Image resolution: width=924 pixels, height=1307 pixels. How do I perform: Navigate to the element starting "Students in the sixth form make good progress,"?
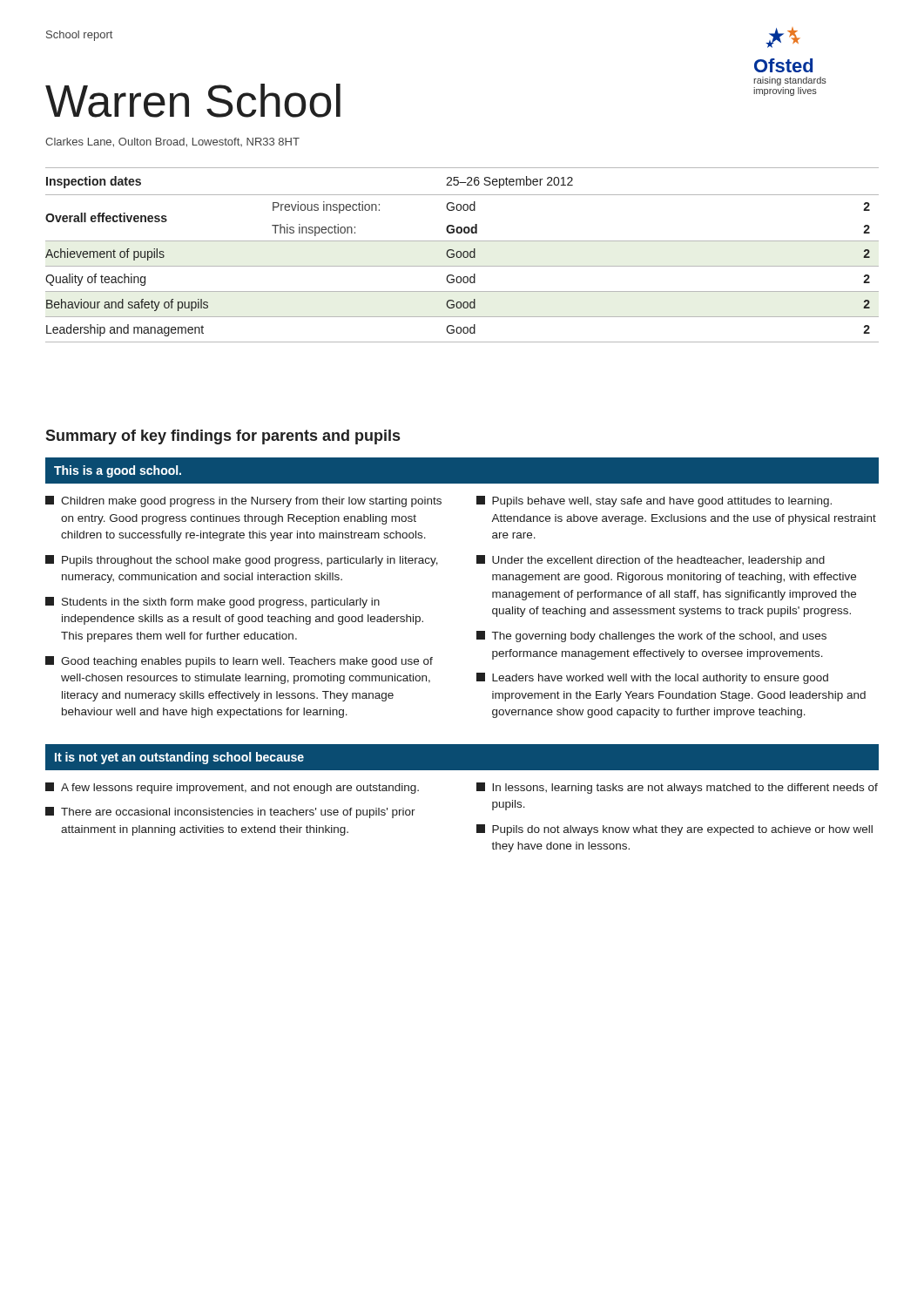(x=247, y=619)
